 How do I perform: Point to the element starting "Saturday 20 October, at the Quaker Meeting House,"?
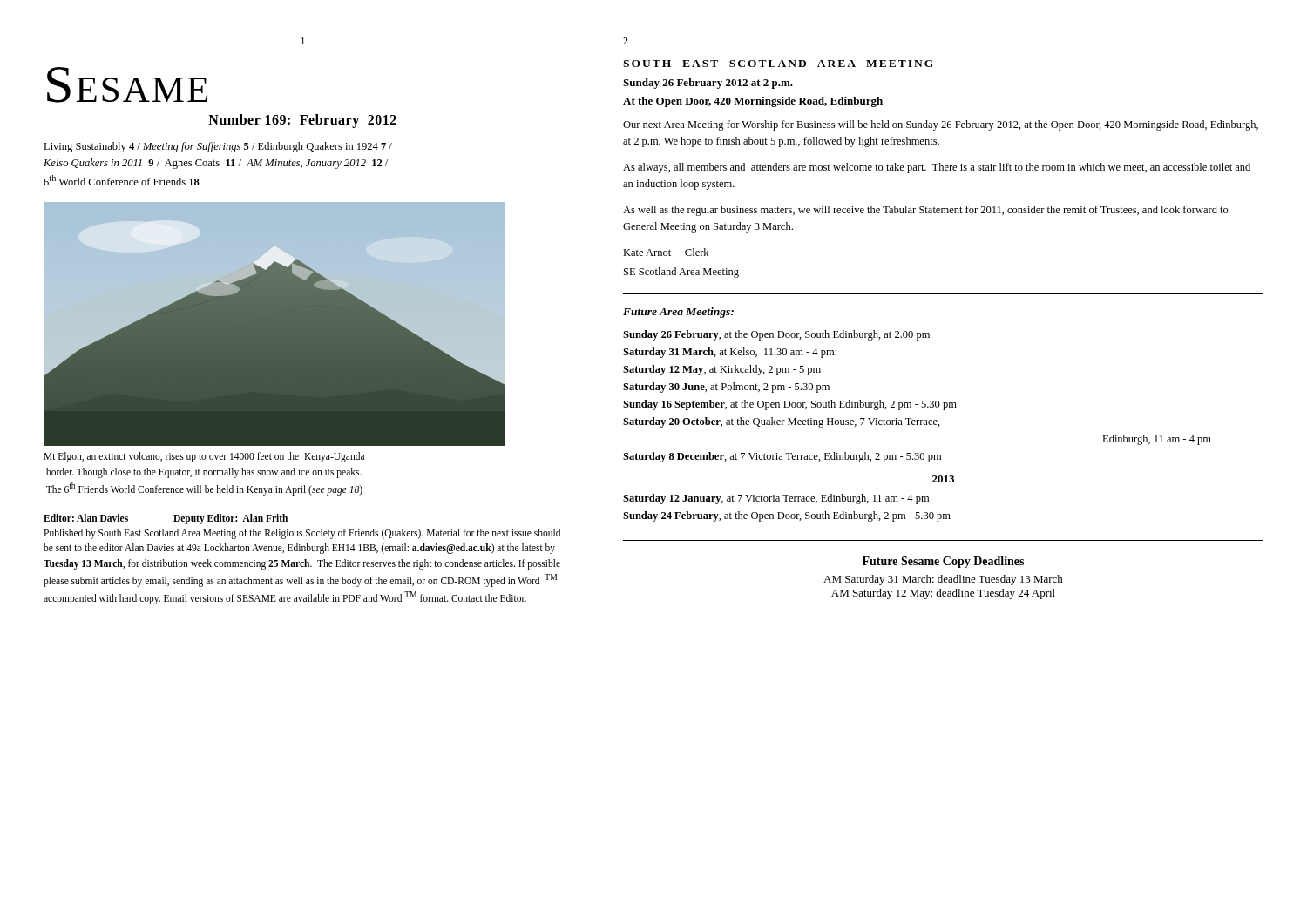(943, 431)
